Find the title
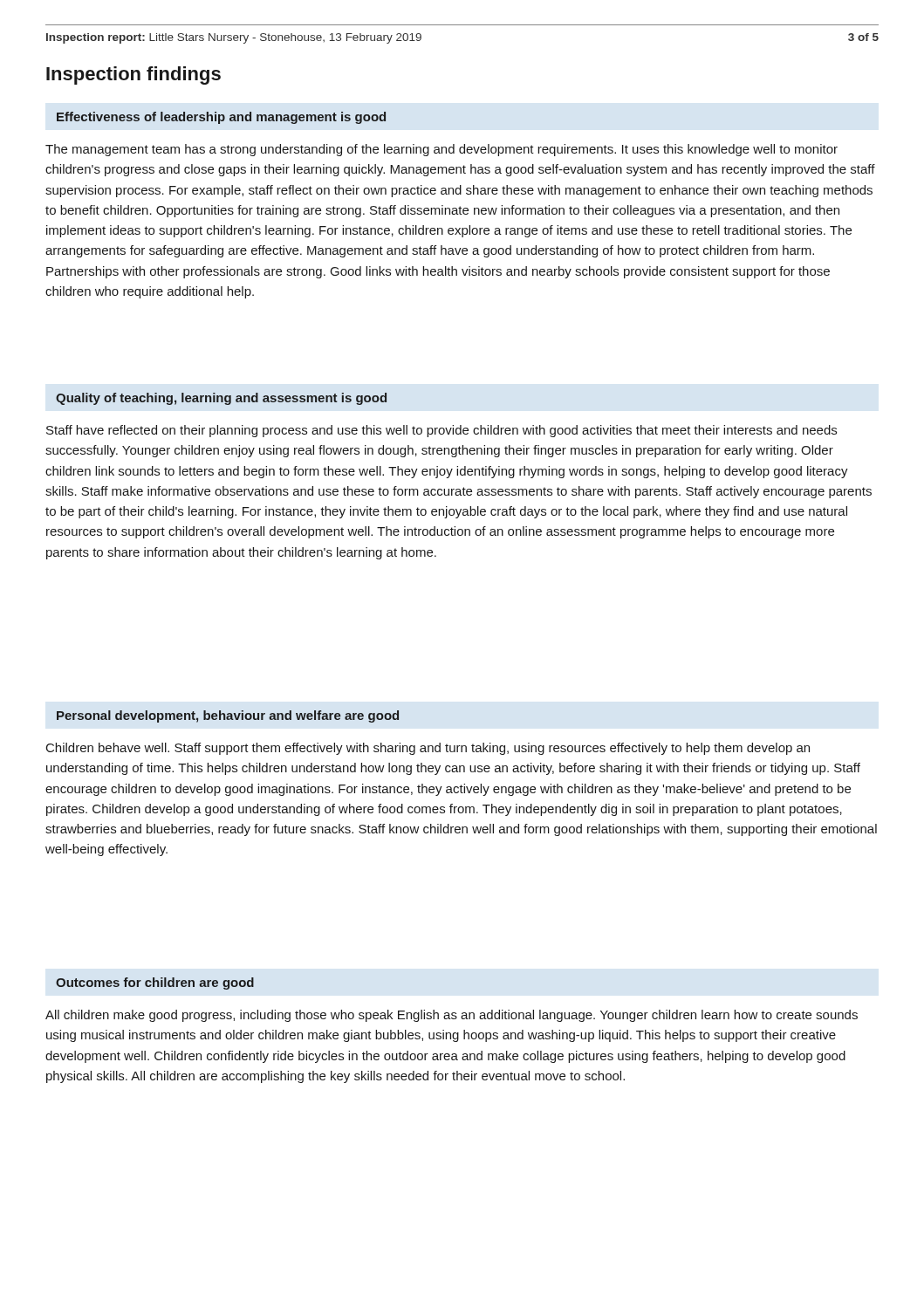The width and height of the screenshot is (924, 1309). coord(133,74)
